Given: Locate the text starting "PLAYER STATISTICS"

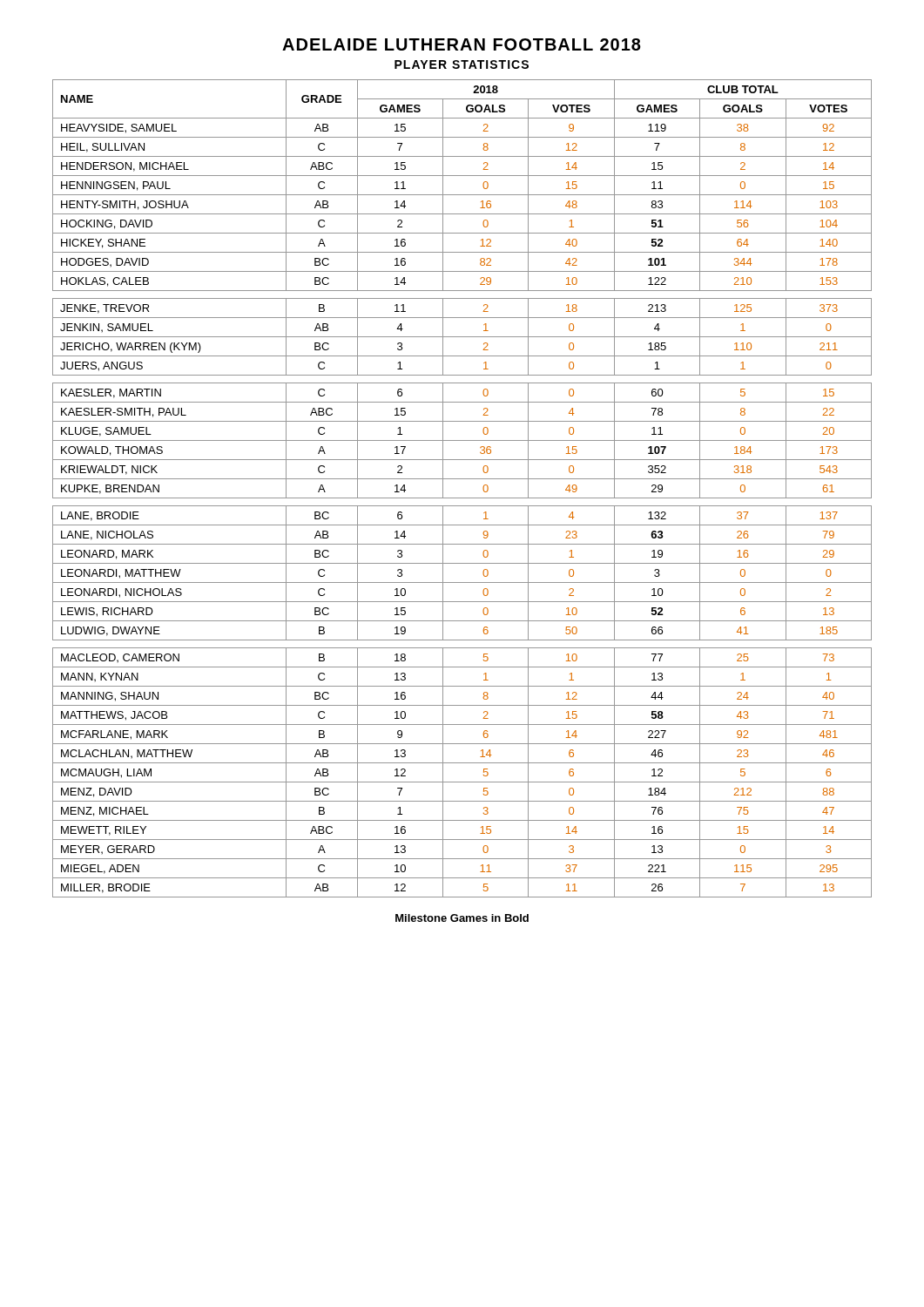Looking at the screenshot, I should tap(462, 65).
